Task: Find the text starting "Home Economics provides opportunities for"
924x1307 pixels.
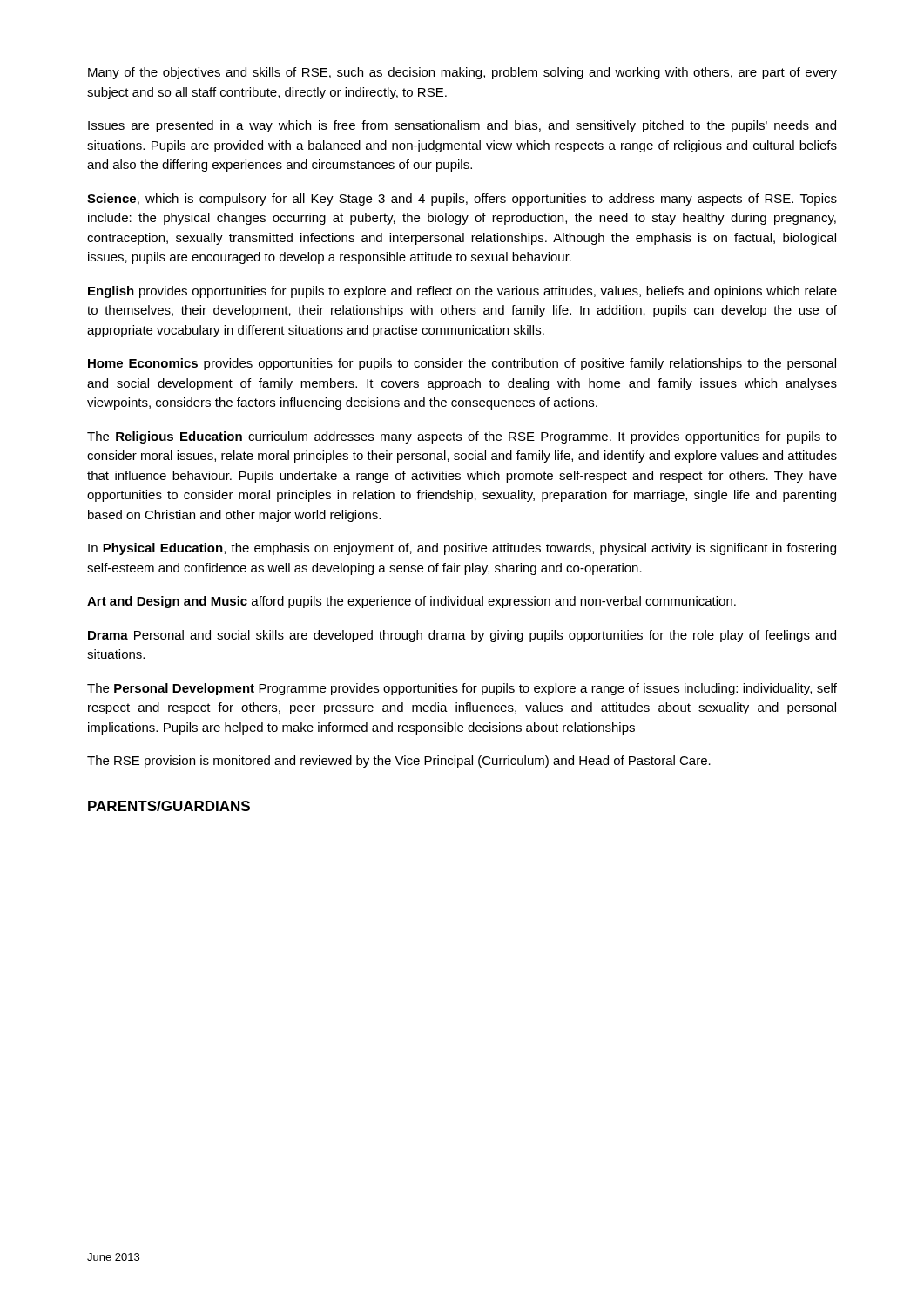Action: (x=462, y=383)
